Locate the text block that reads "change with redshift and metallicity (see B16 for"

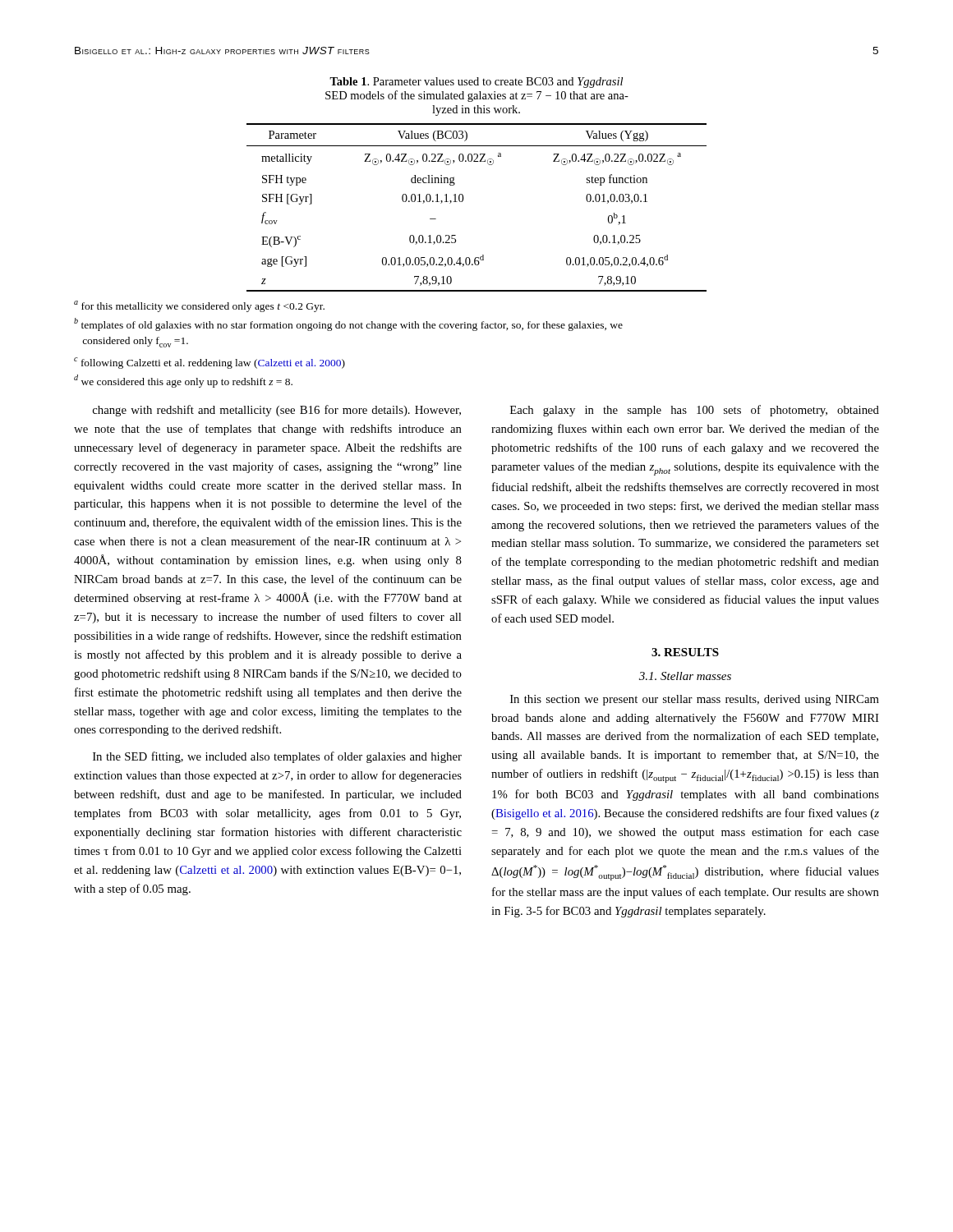point(268,570)
